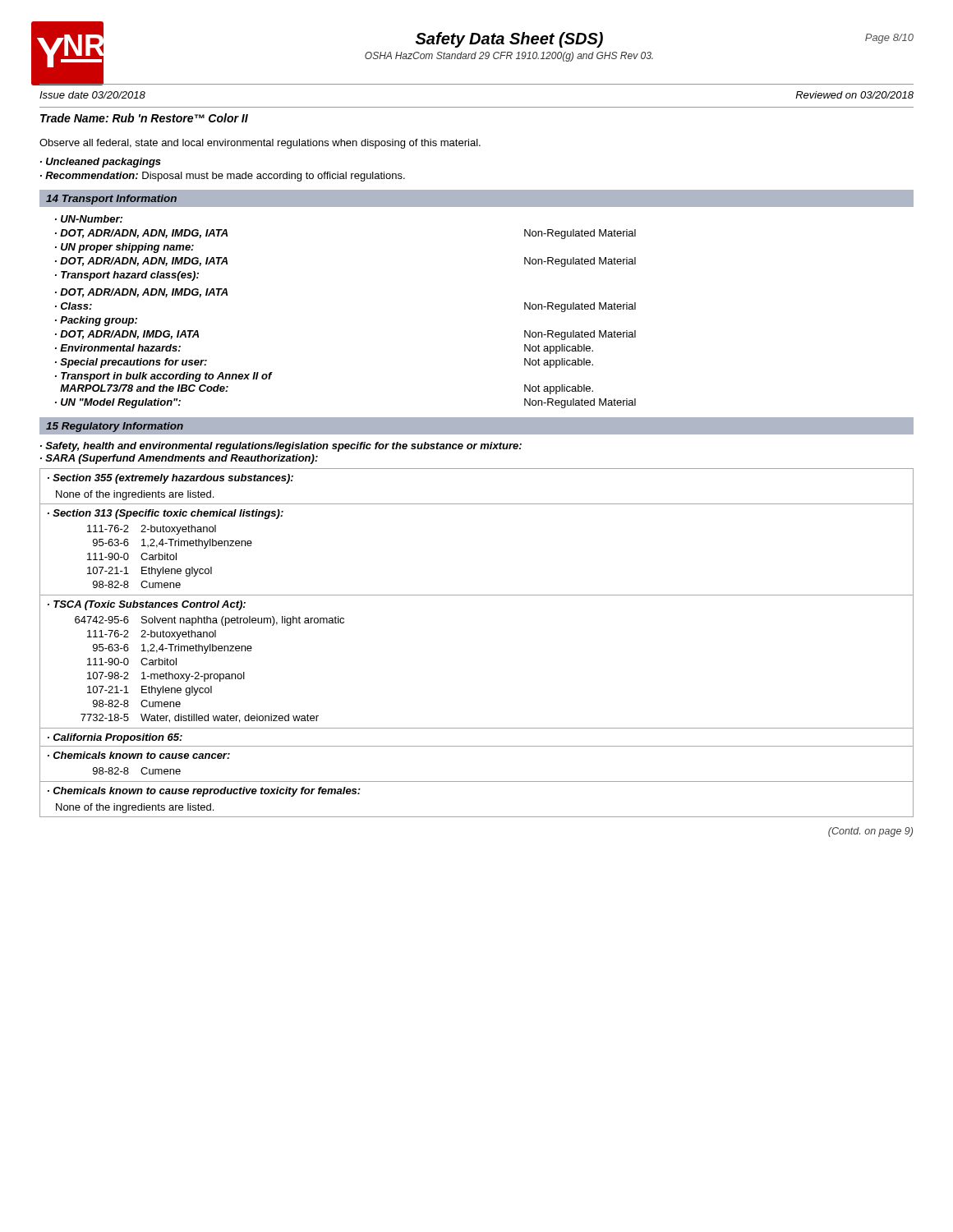Viewport: 953px width, 1232px height.
Task: Find the table that mentions "Solvent naphtha (petroleum),"
Action: click(476, 670)
